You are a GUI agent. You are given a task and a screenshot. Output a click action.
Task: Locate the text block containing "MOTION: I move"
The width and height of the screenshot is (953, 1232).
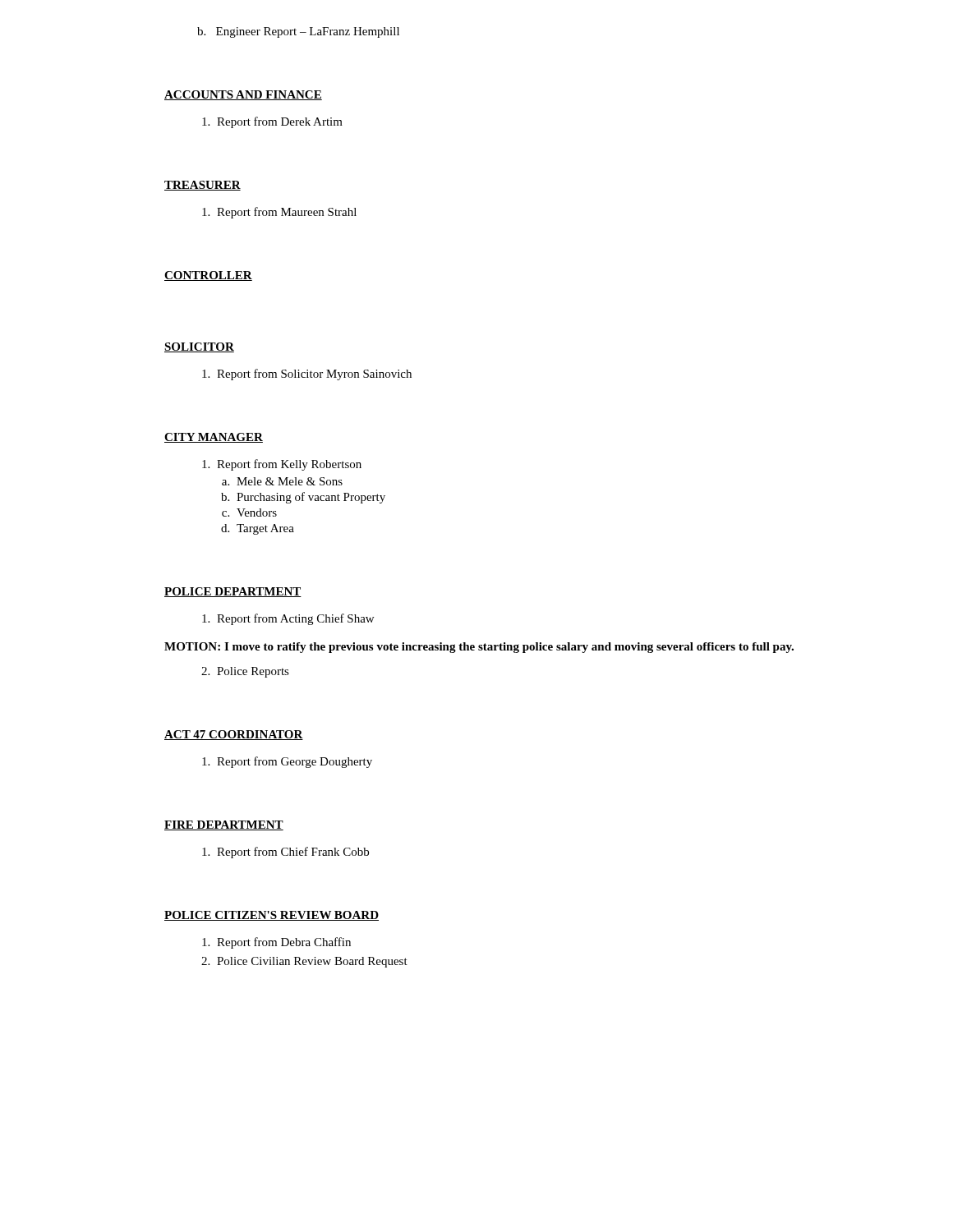click(x=479, y=646)
